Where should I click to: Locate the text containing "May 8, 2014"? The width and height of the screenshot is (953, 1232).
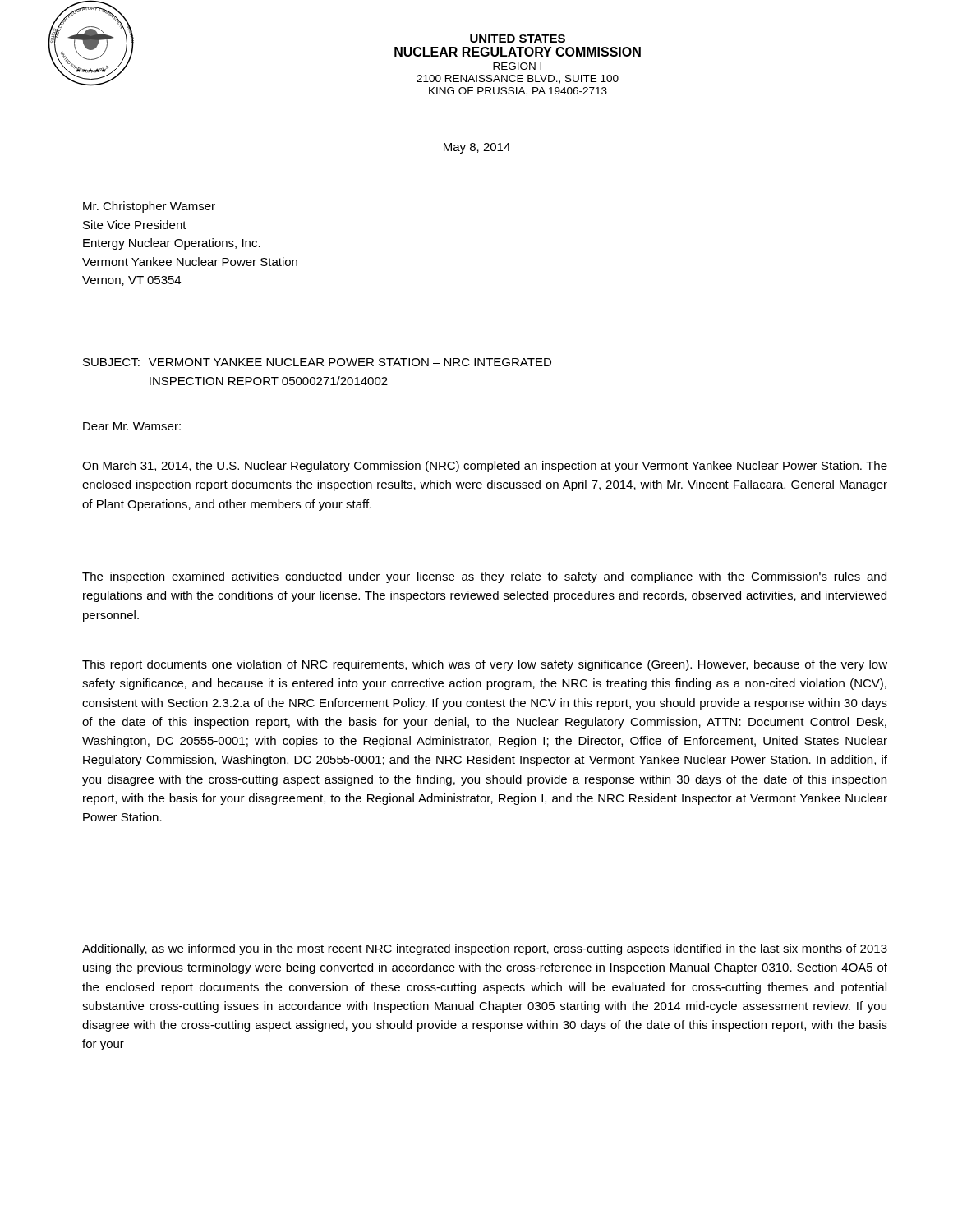[x=476, y=147]
